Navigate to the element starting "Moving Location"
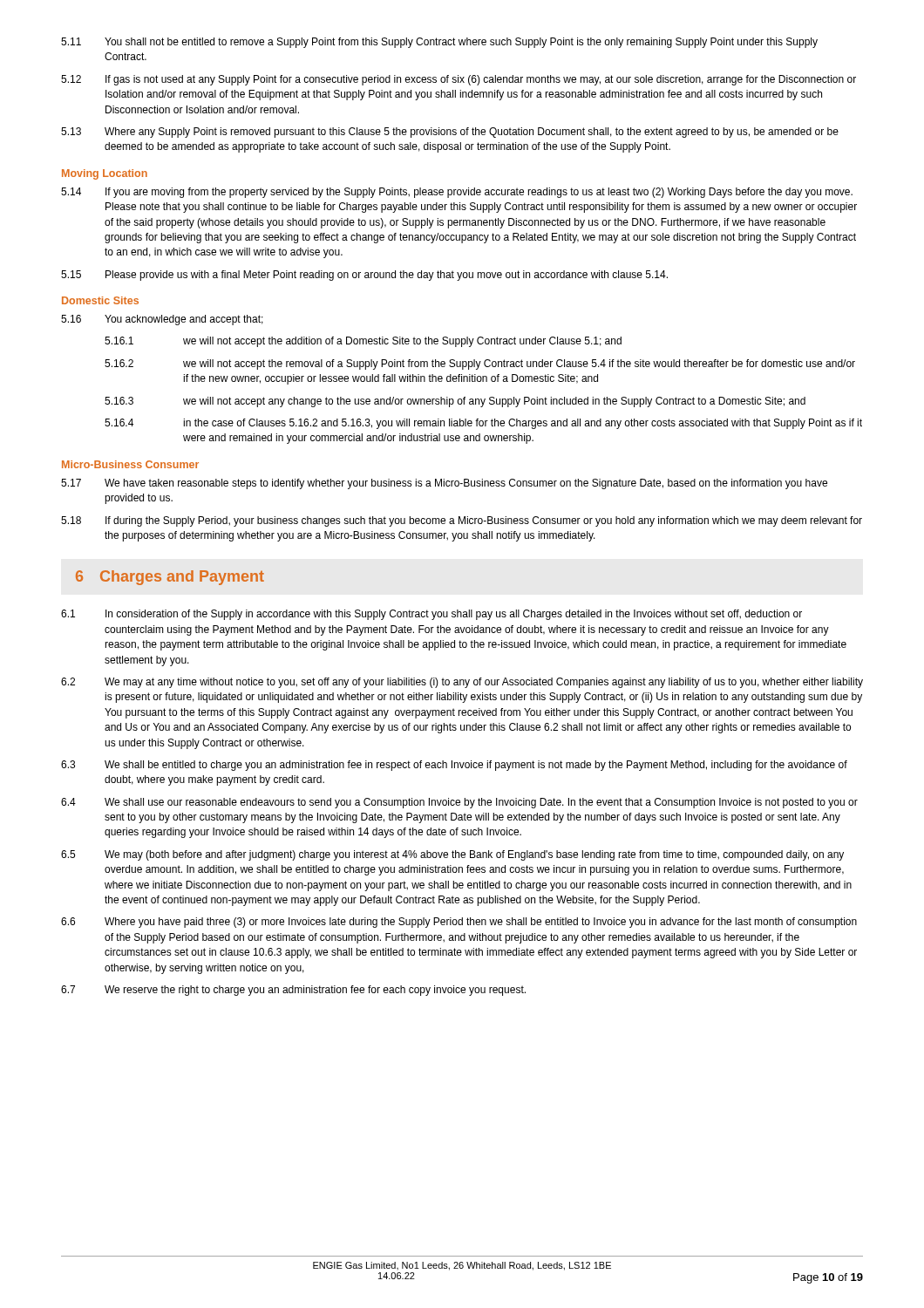 pyautogui.click(x=104, y=173)
